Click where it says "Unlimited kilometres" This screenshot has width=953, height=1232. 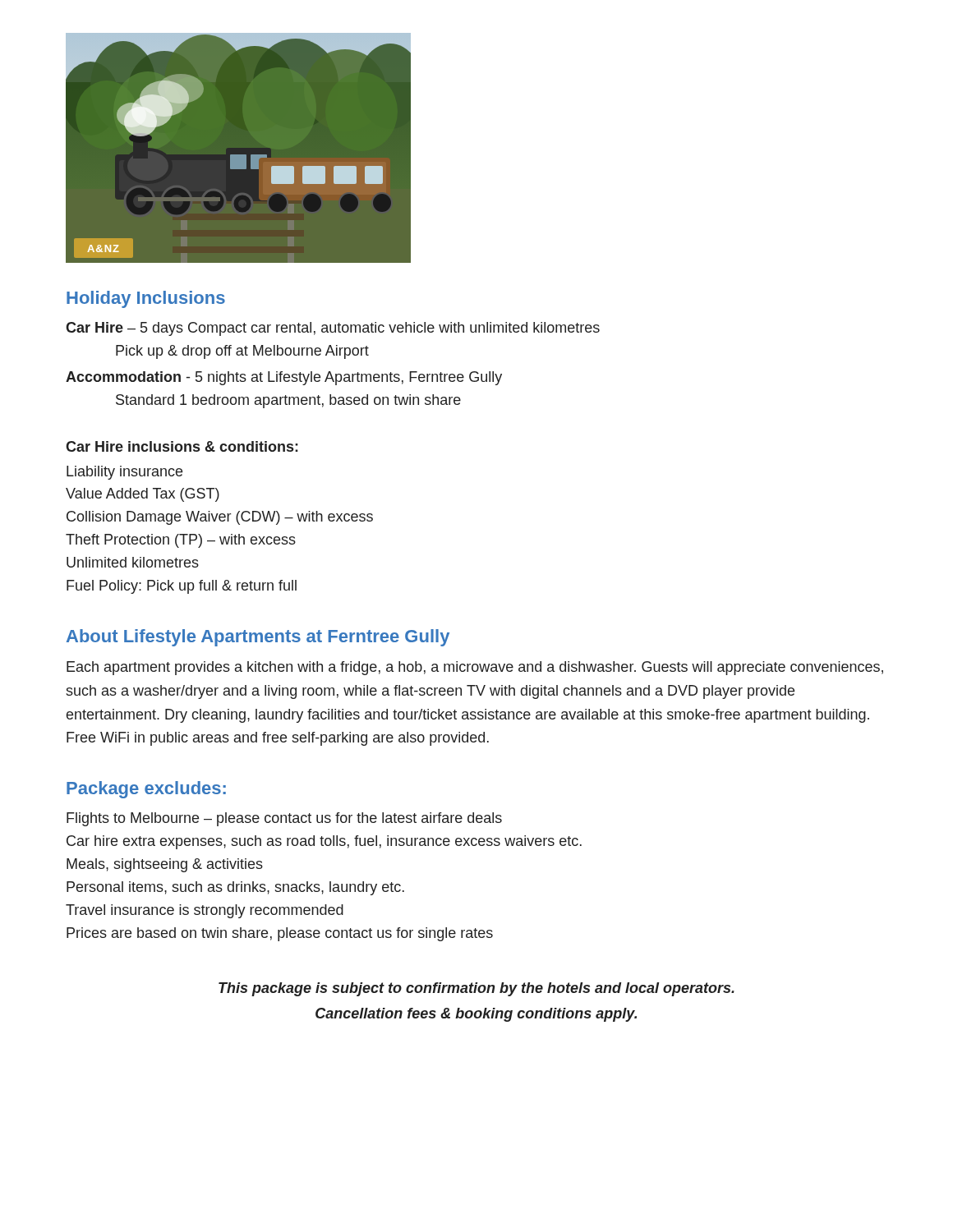click(x=132, y=563)
